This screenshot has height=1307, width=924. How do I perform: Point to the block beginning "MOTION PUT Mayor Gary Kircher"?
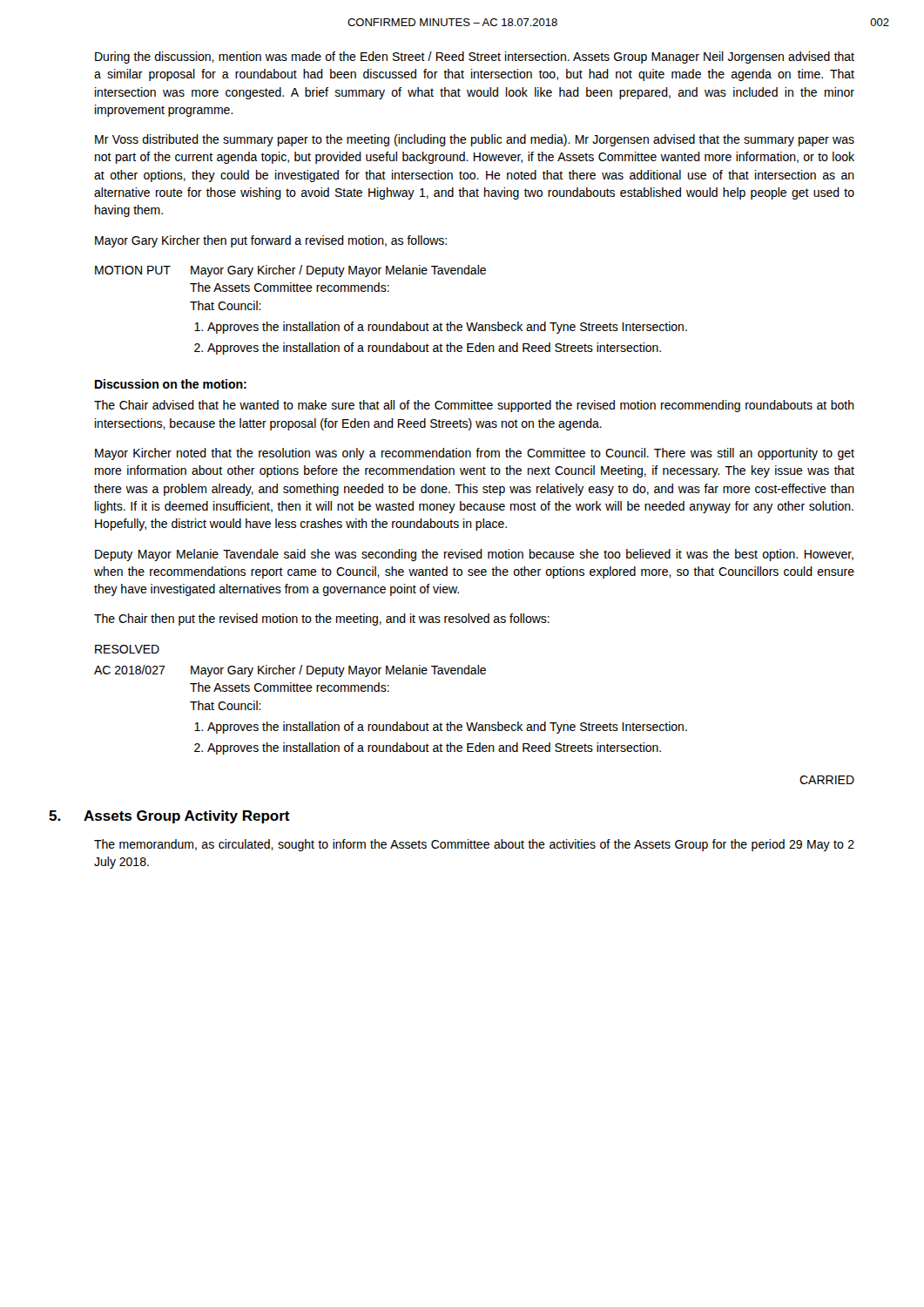tap(474, 311)
